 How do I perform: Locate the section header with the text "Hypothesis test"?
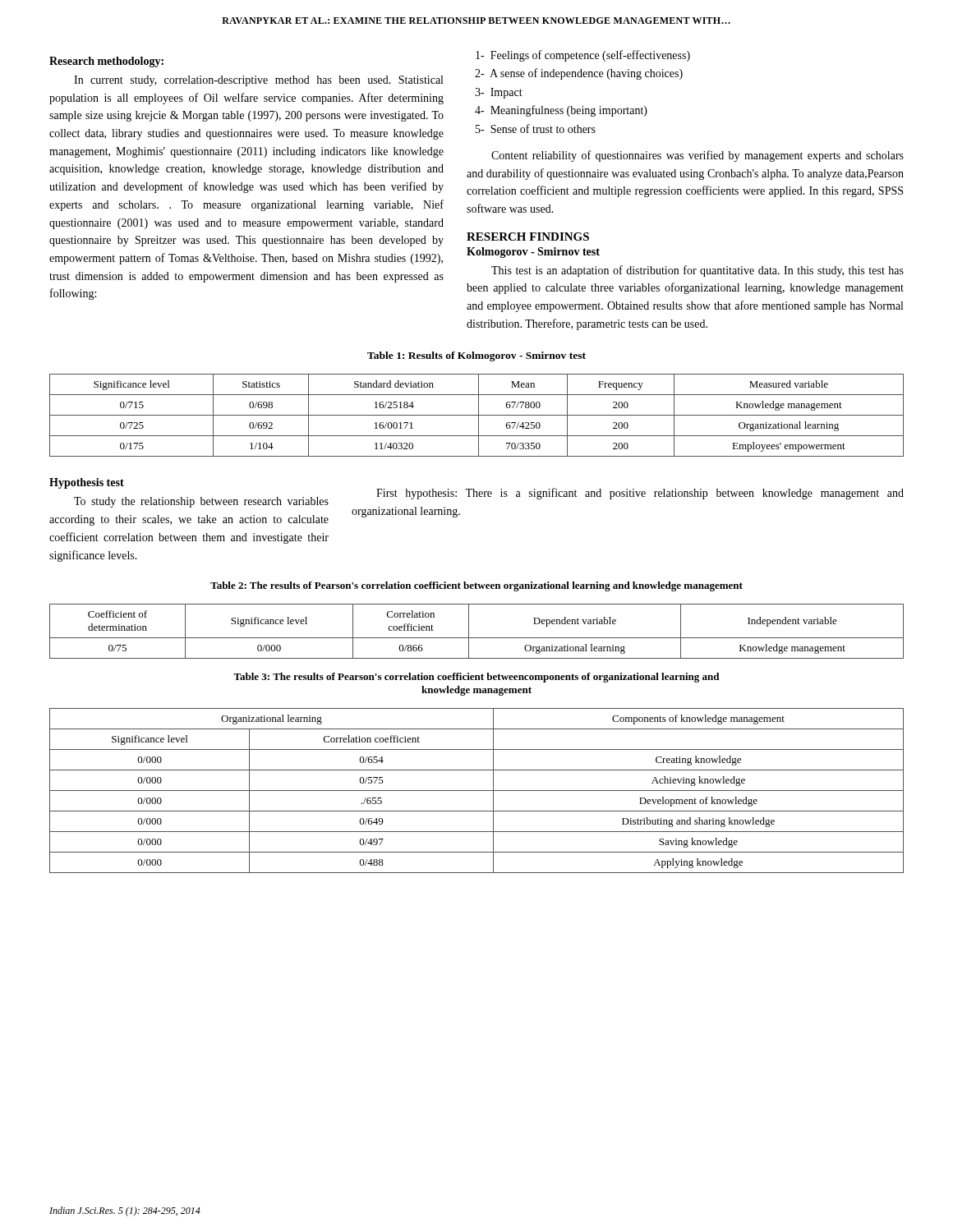click(86, 483)
